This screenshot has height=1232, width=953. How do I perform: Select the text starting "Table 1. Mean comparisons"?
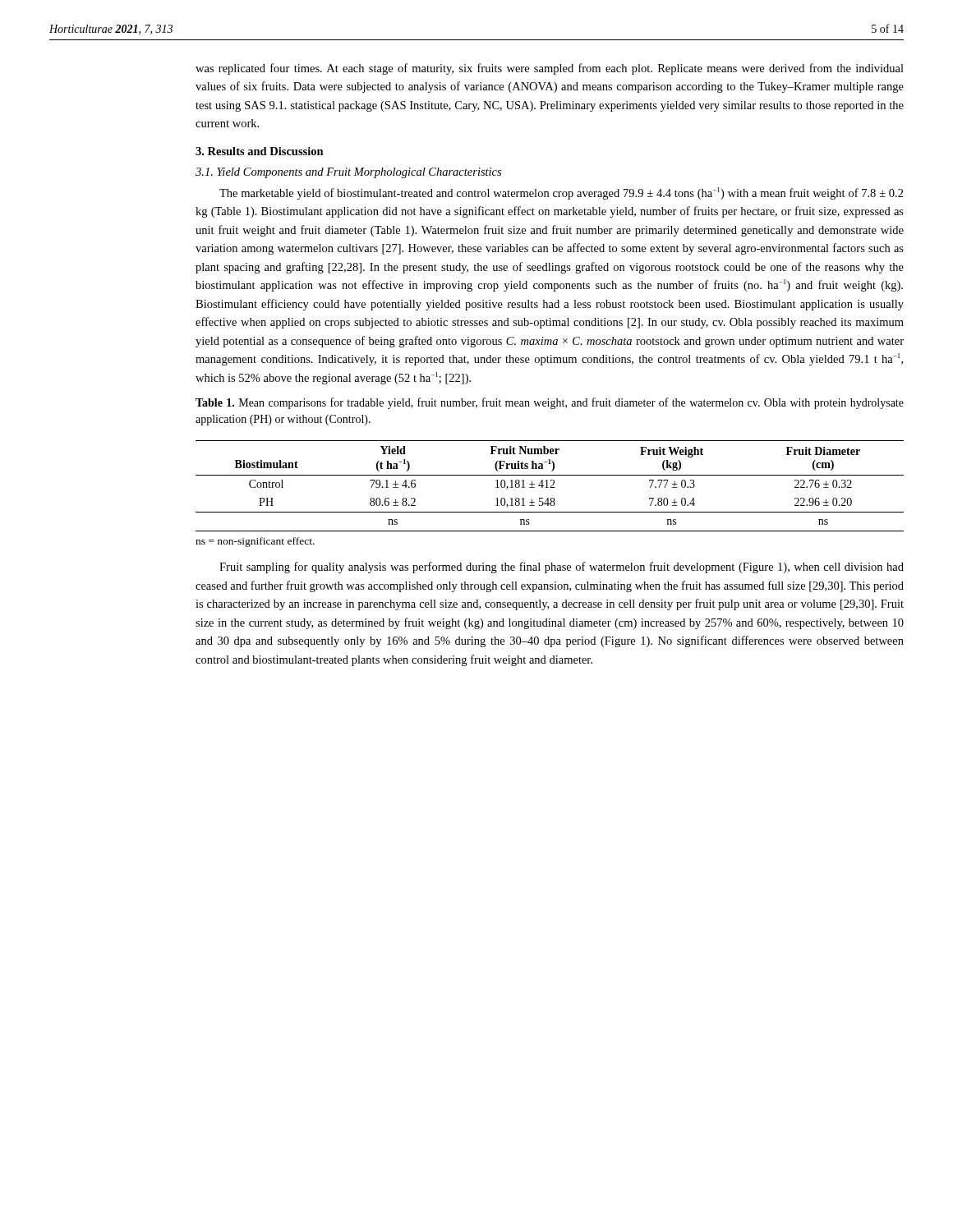[x=550, y=411]
